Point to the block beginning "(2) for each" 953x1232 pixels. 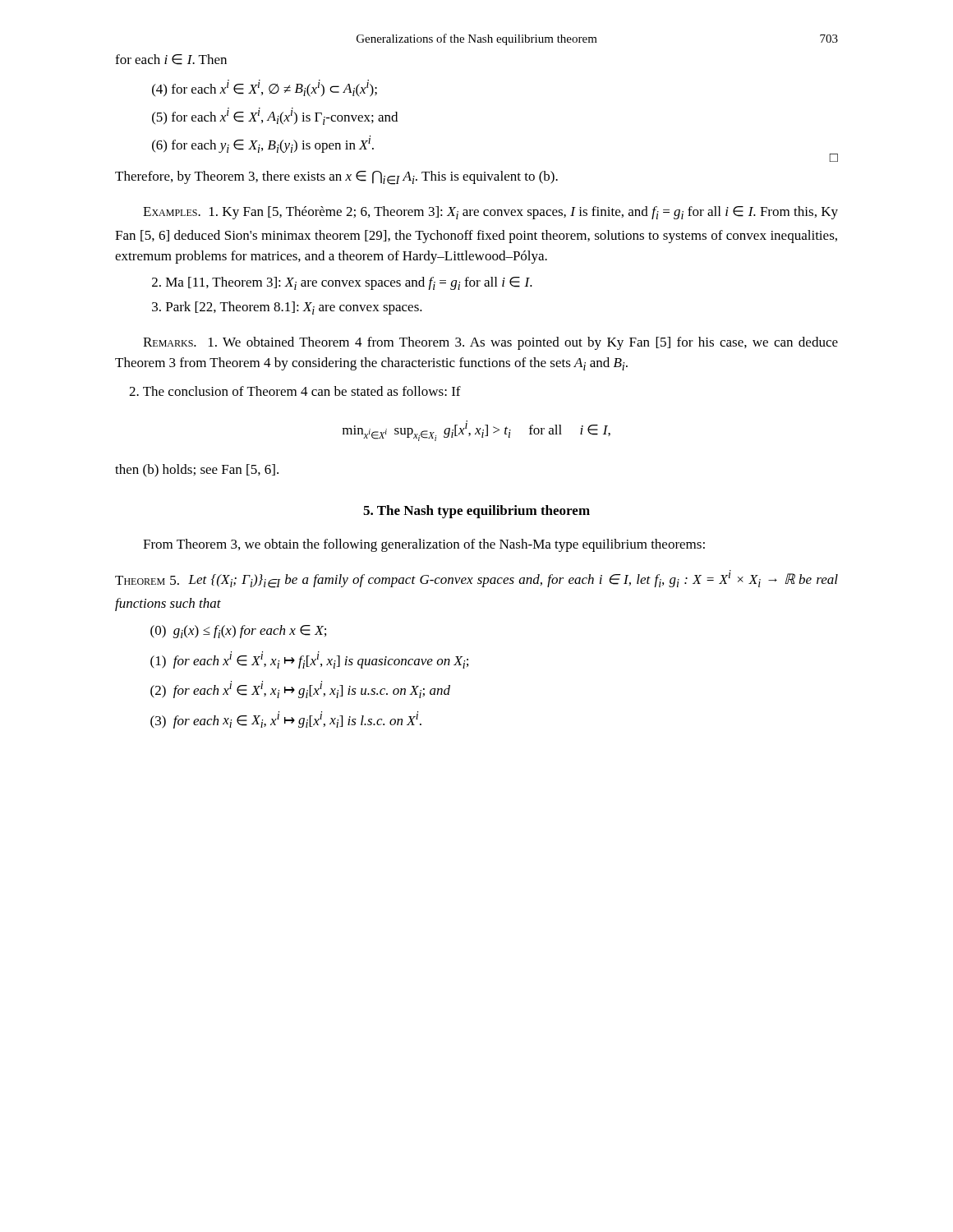300,690
